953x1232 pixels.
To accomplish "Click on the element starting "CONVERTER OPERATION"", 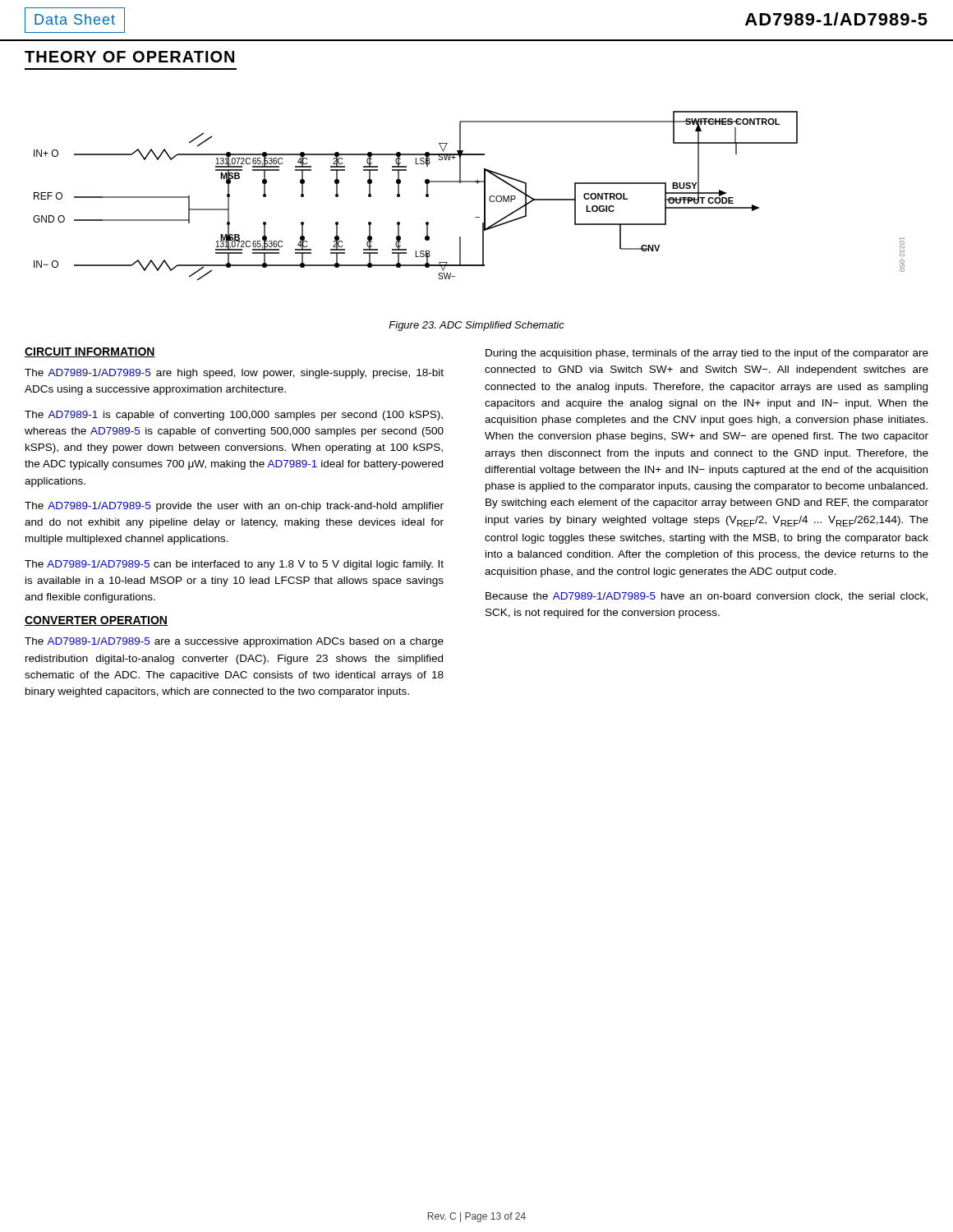I will point(96,620).
